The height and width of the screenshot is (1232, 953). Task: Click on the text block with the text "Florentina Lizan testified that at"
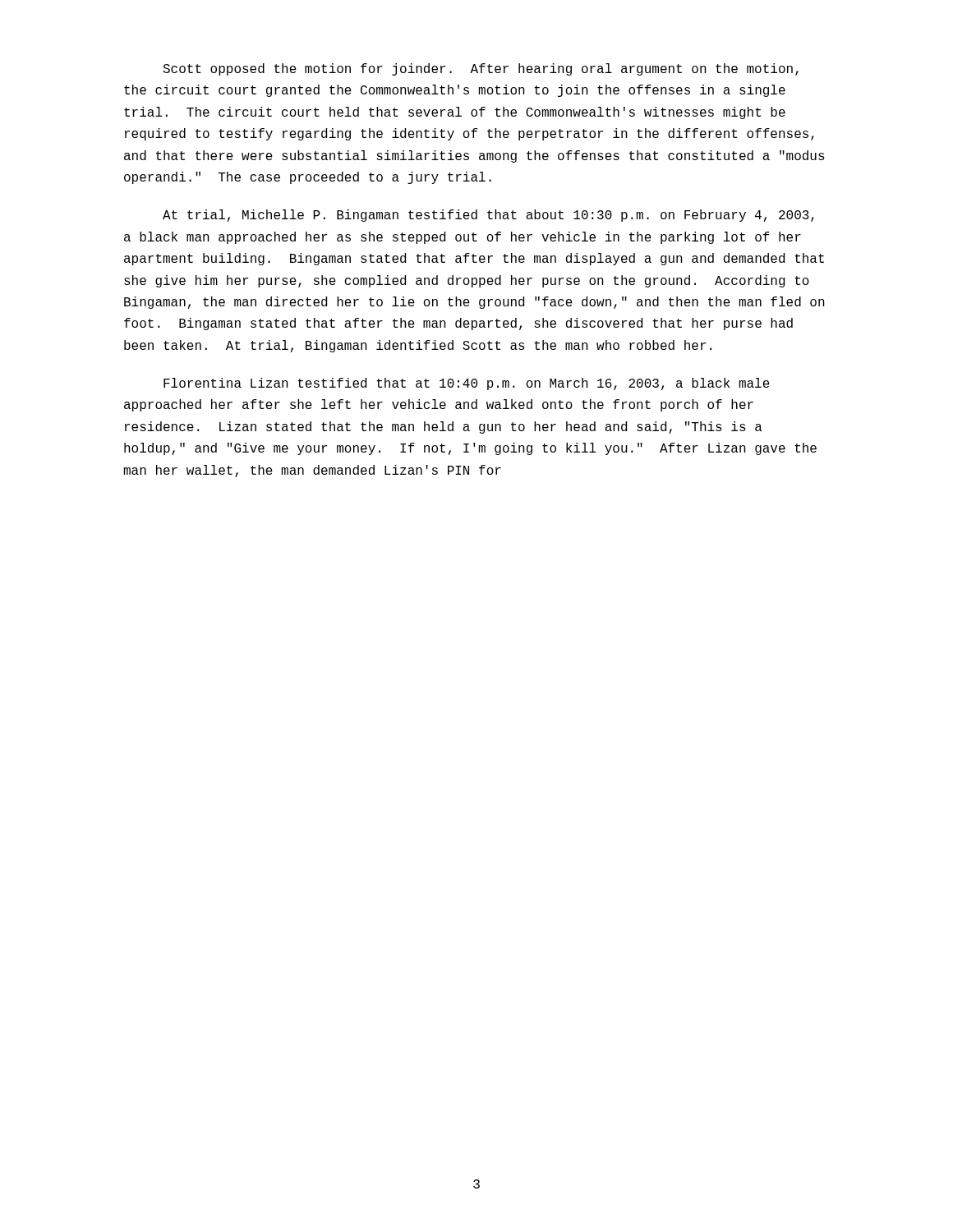[x=470, y=428]
